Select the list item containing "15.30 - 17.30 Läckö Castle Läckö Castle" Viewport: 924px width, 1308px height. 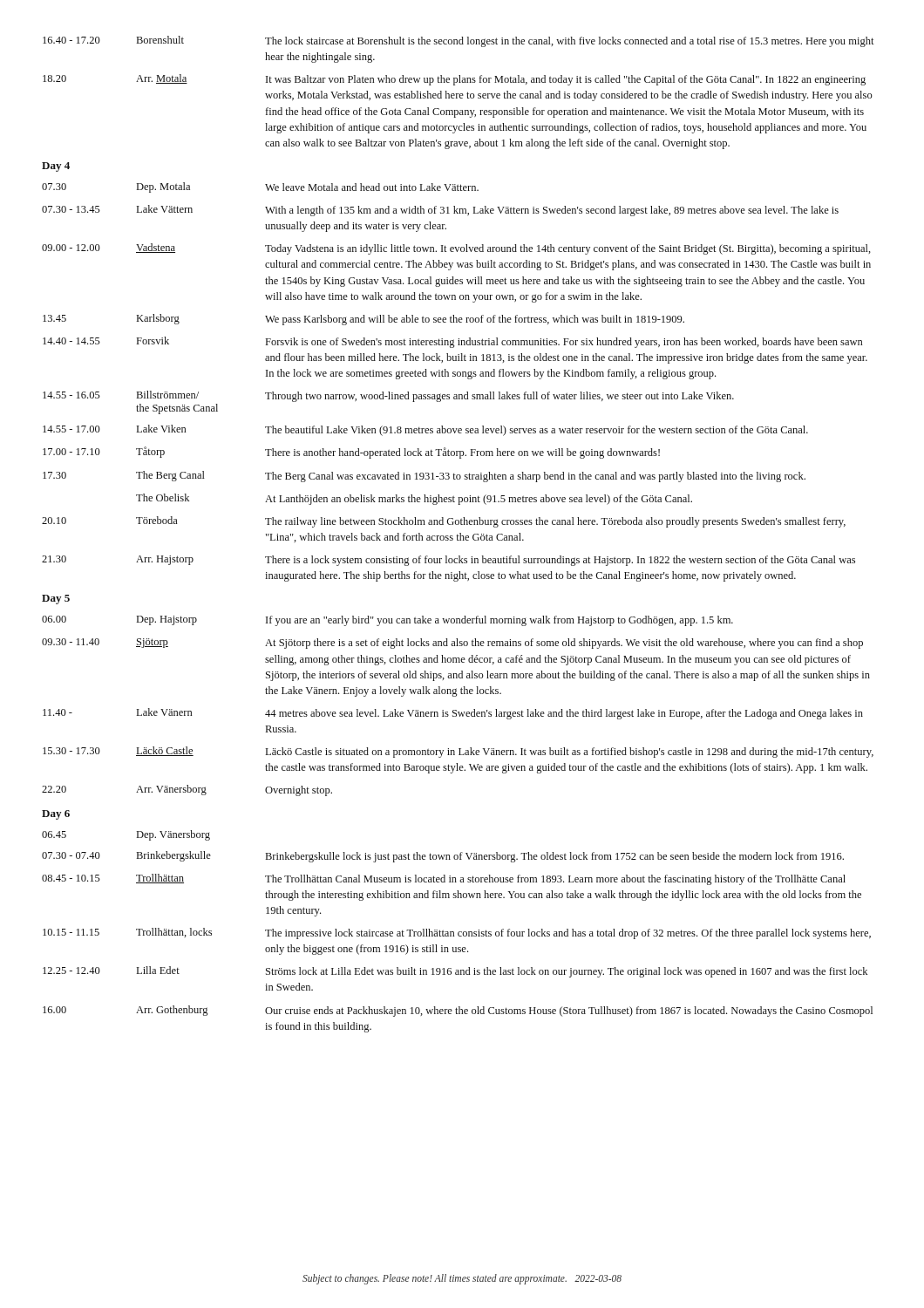pos(460,760)
